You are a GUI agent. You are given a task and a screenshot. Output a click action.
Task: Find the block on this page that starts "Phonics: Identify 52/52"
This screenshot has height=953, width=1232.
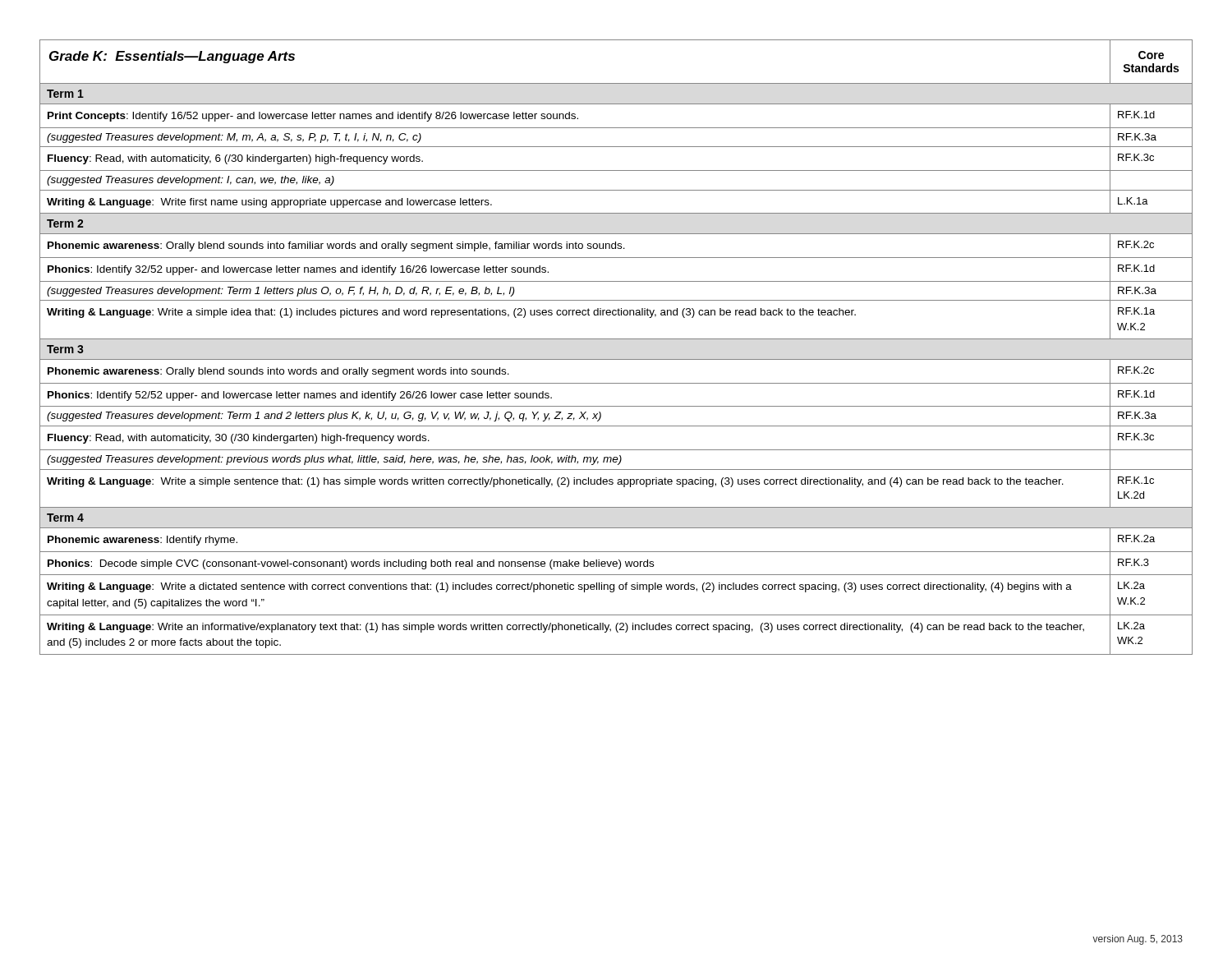[x=616, y=395]
